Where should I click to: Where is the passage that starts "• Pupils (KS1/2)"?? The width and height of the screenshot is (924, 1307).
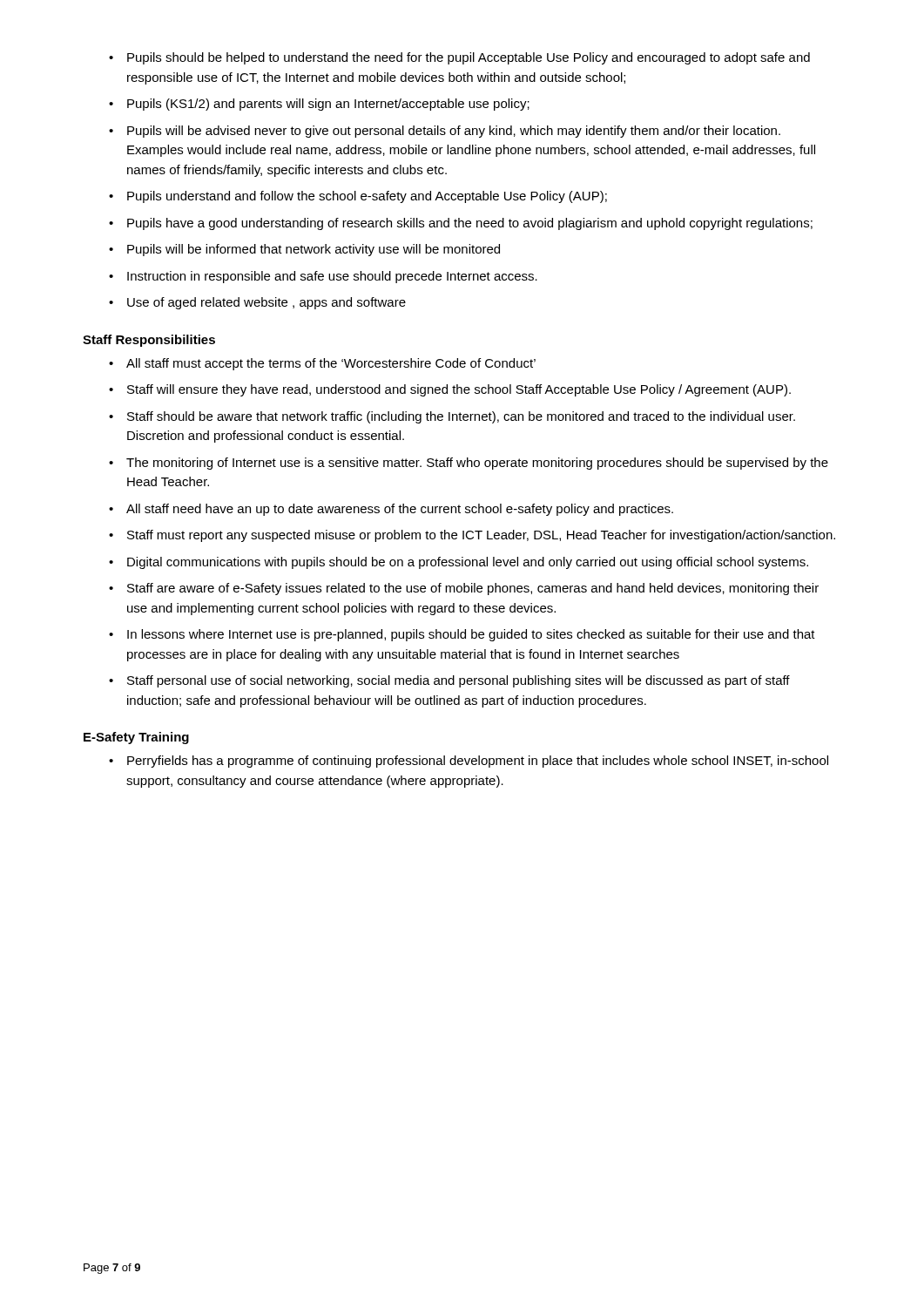(x=319, y=104)
